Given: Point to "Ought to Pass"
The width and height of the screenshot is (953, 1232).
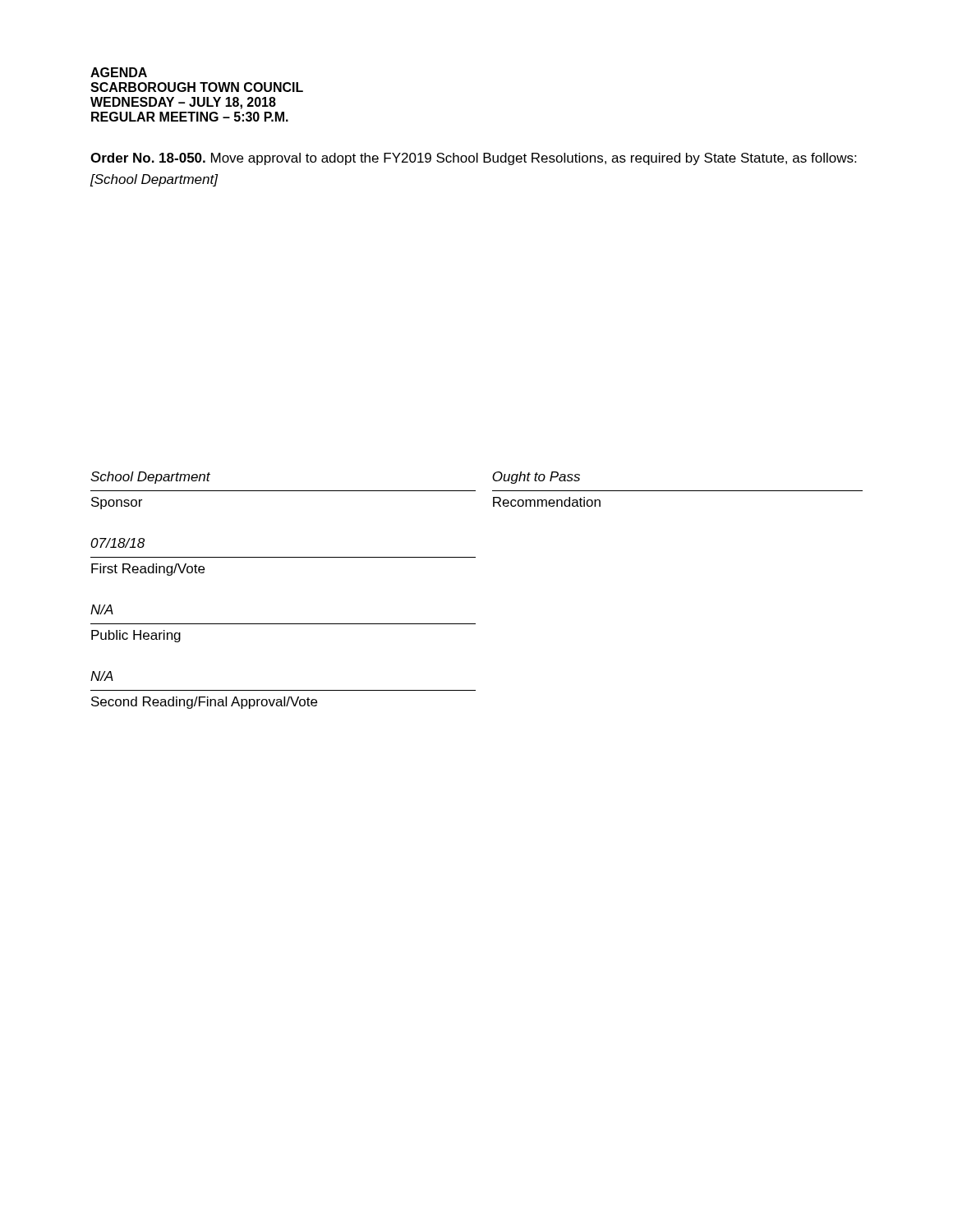Looking at the screenshot, I should click(536, 477).
